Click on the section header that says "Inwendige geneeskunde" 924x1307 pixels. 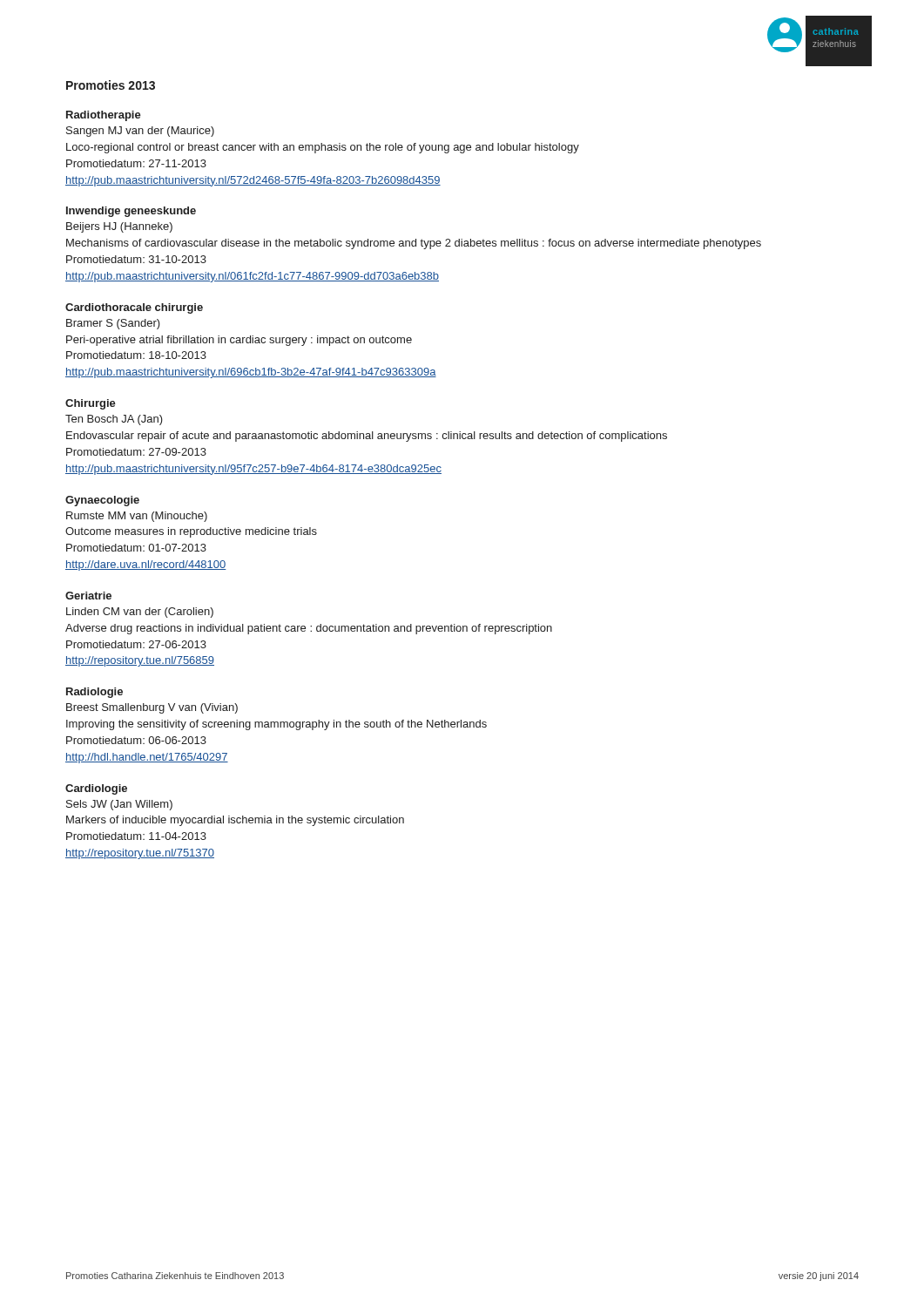(x=131, y=211)
